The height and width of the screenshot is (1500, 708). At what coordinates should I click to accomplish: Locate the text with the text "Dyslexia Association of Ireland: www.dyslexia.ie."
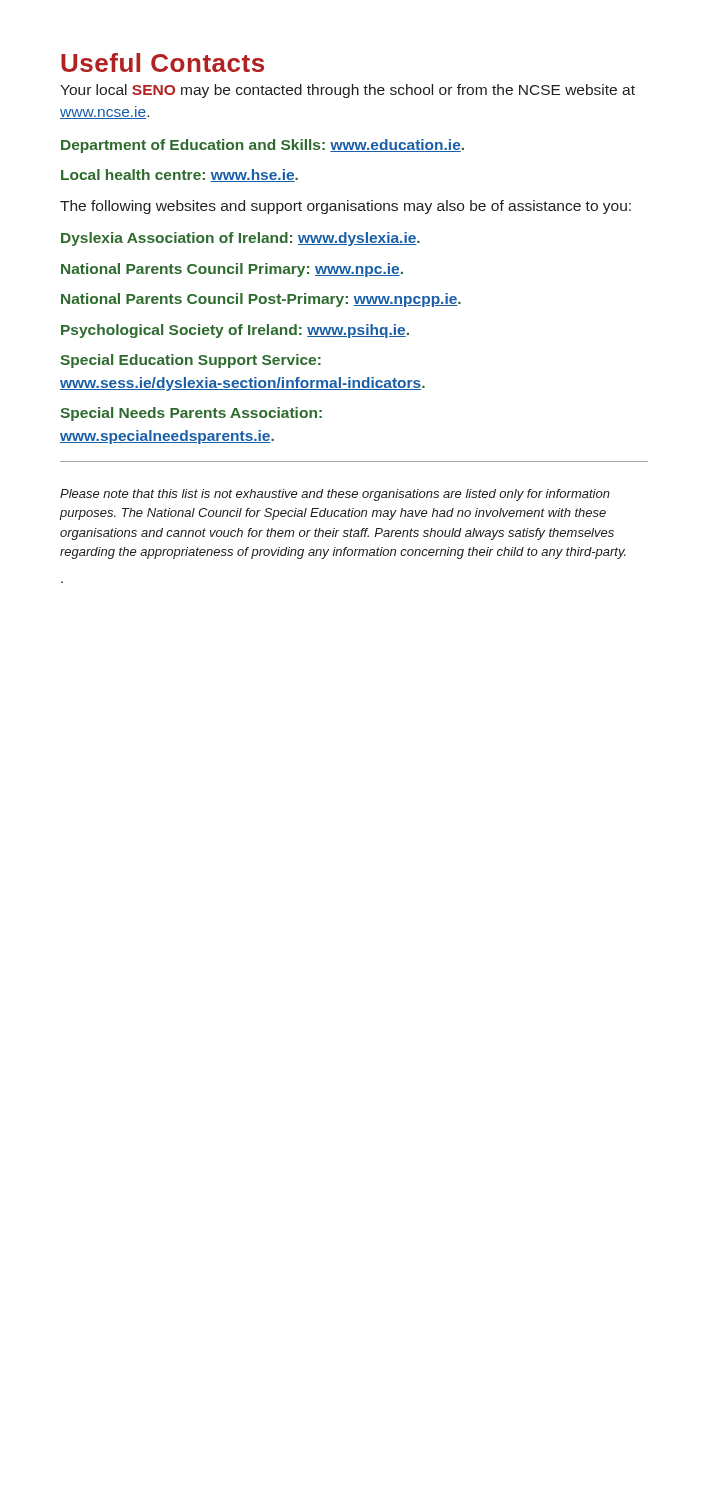click(240, 238)
